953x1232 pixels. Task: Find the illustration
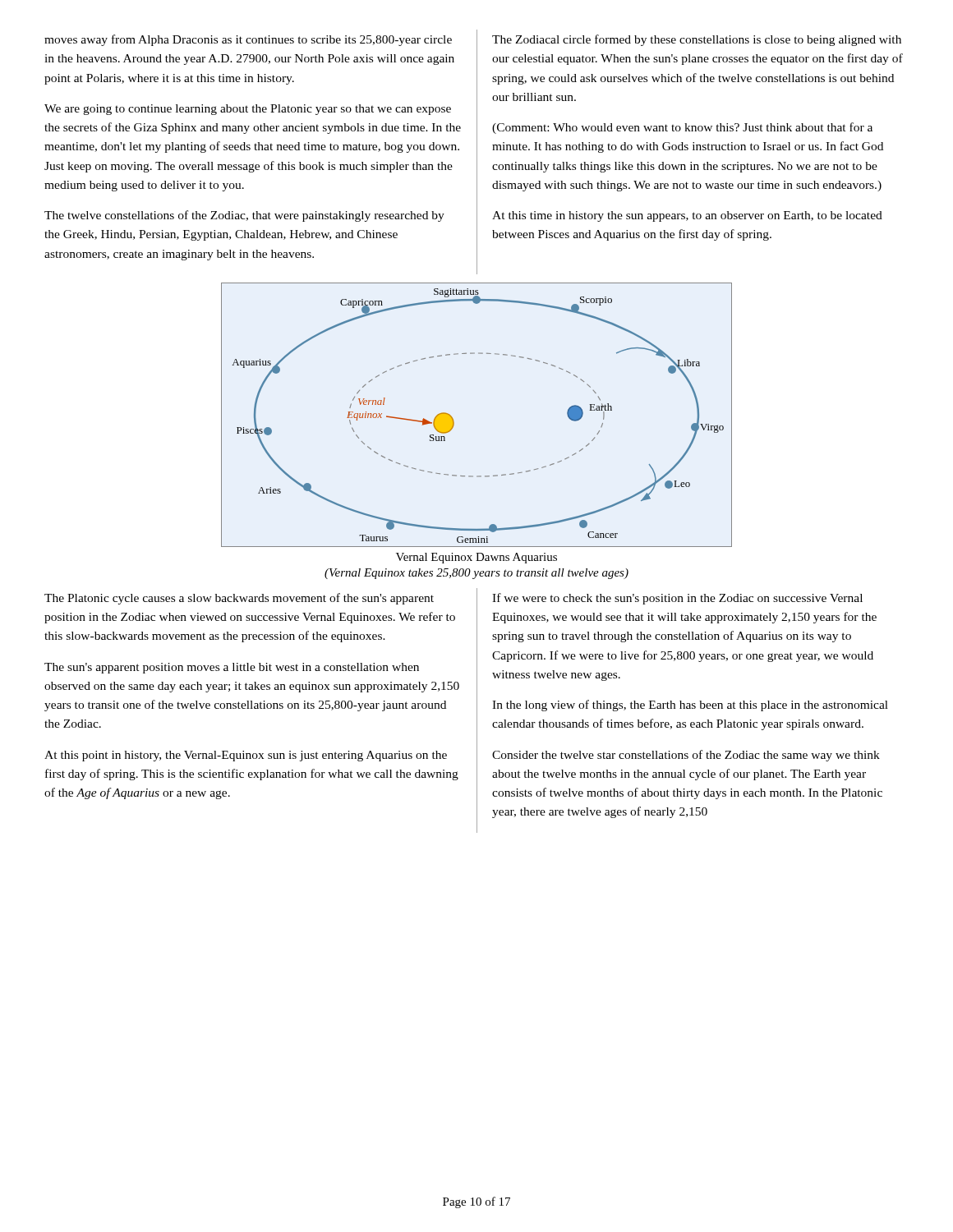click(x=476, y=415)
